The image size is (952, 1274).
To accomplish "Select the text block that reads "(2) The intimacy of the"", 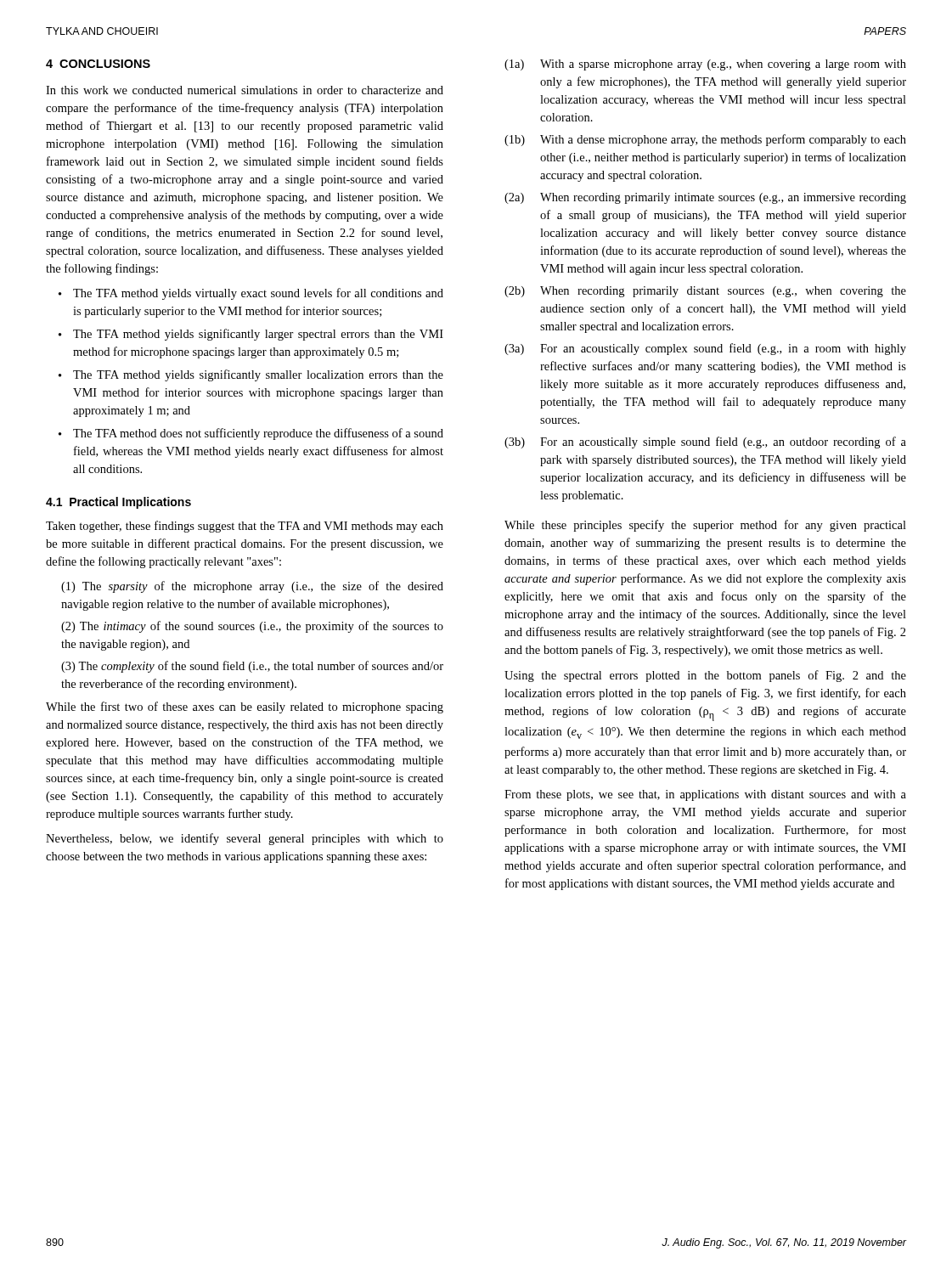I will pos(252,635).
